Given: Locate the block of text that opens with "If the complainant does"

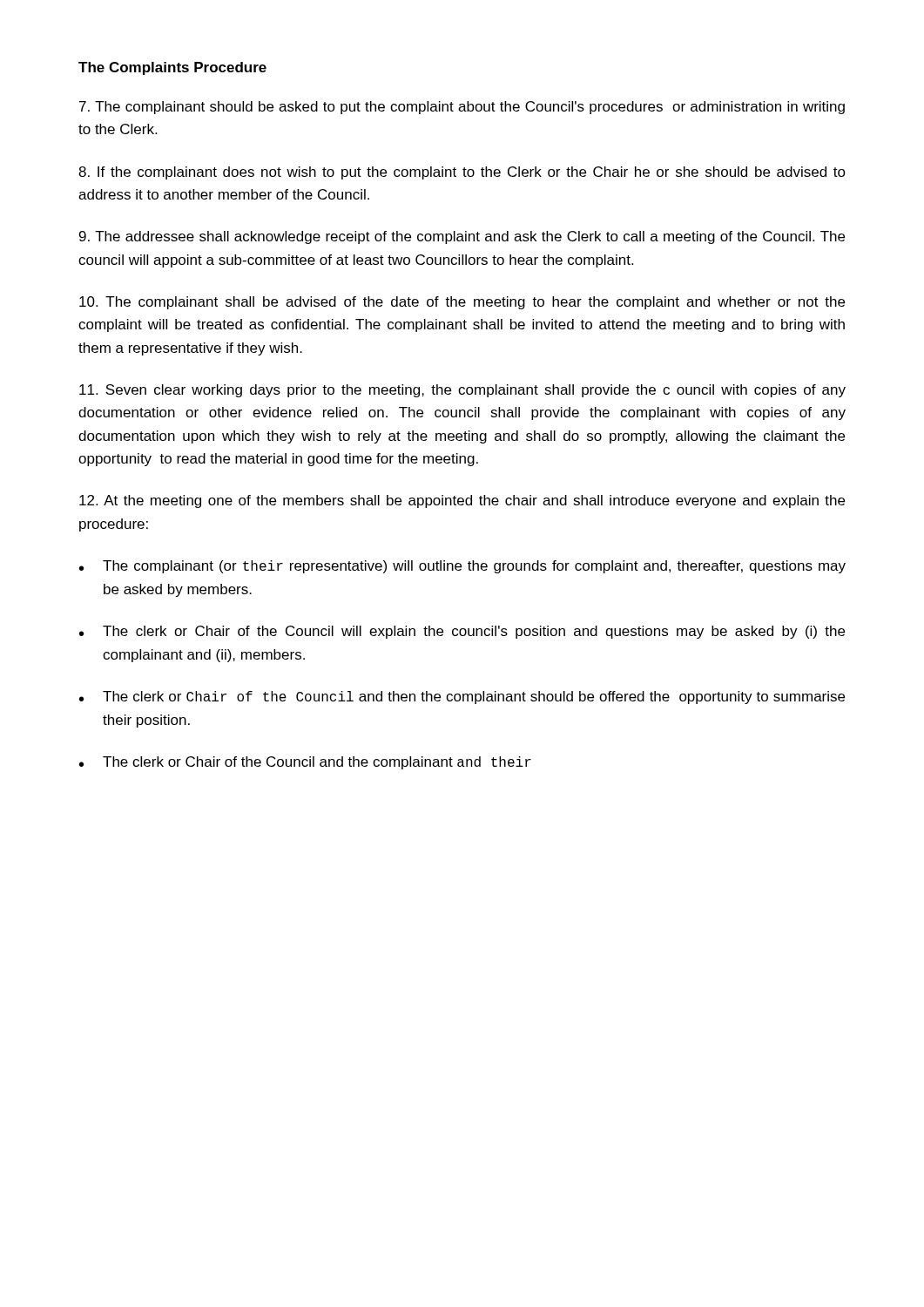Looking at the screenshot, I should click(462, 183).
